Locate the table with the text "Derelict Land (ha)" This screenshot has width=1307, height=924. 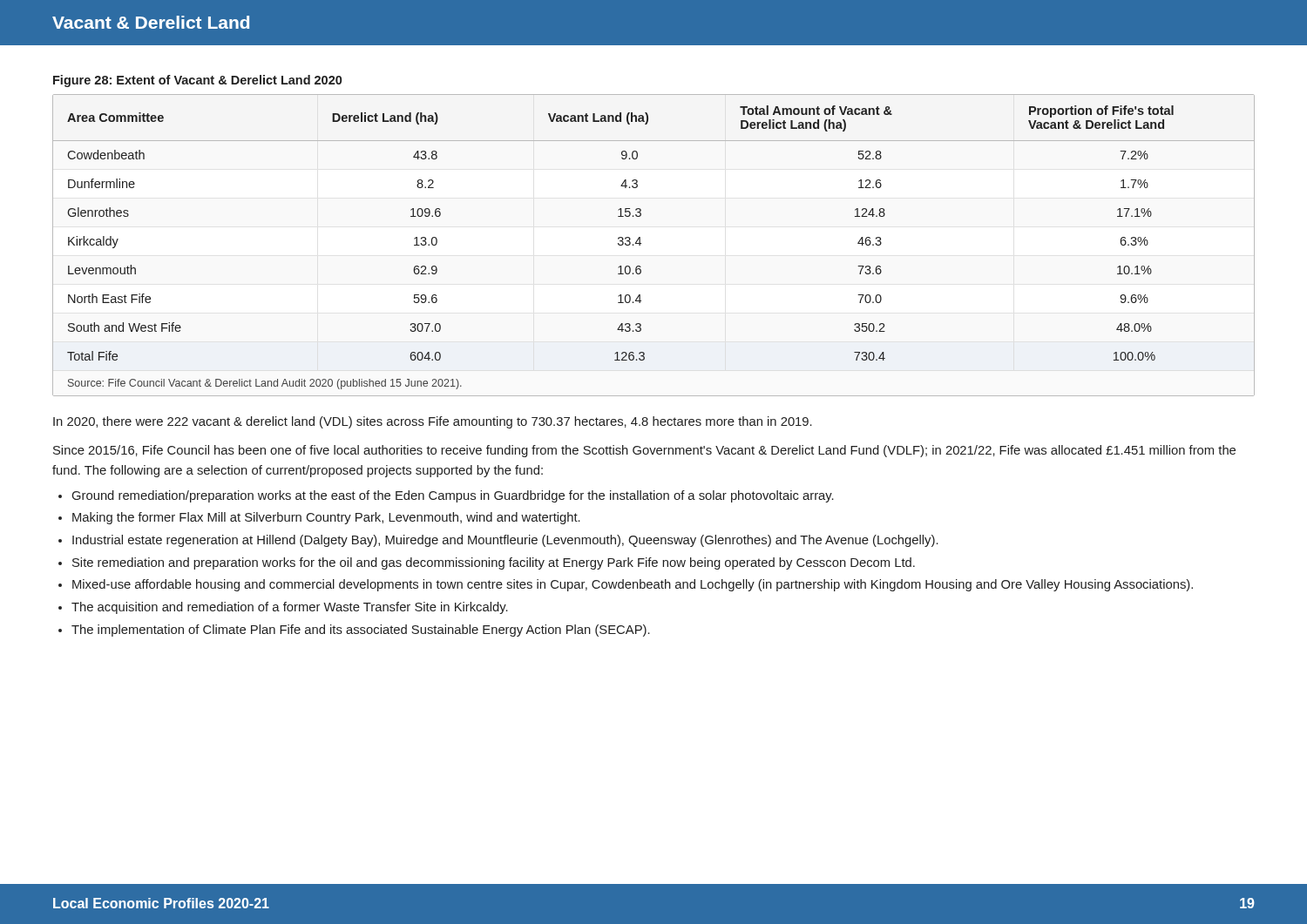point(654,245)
